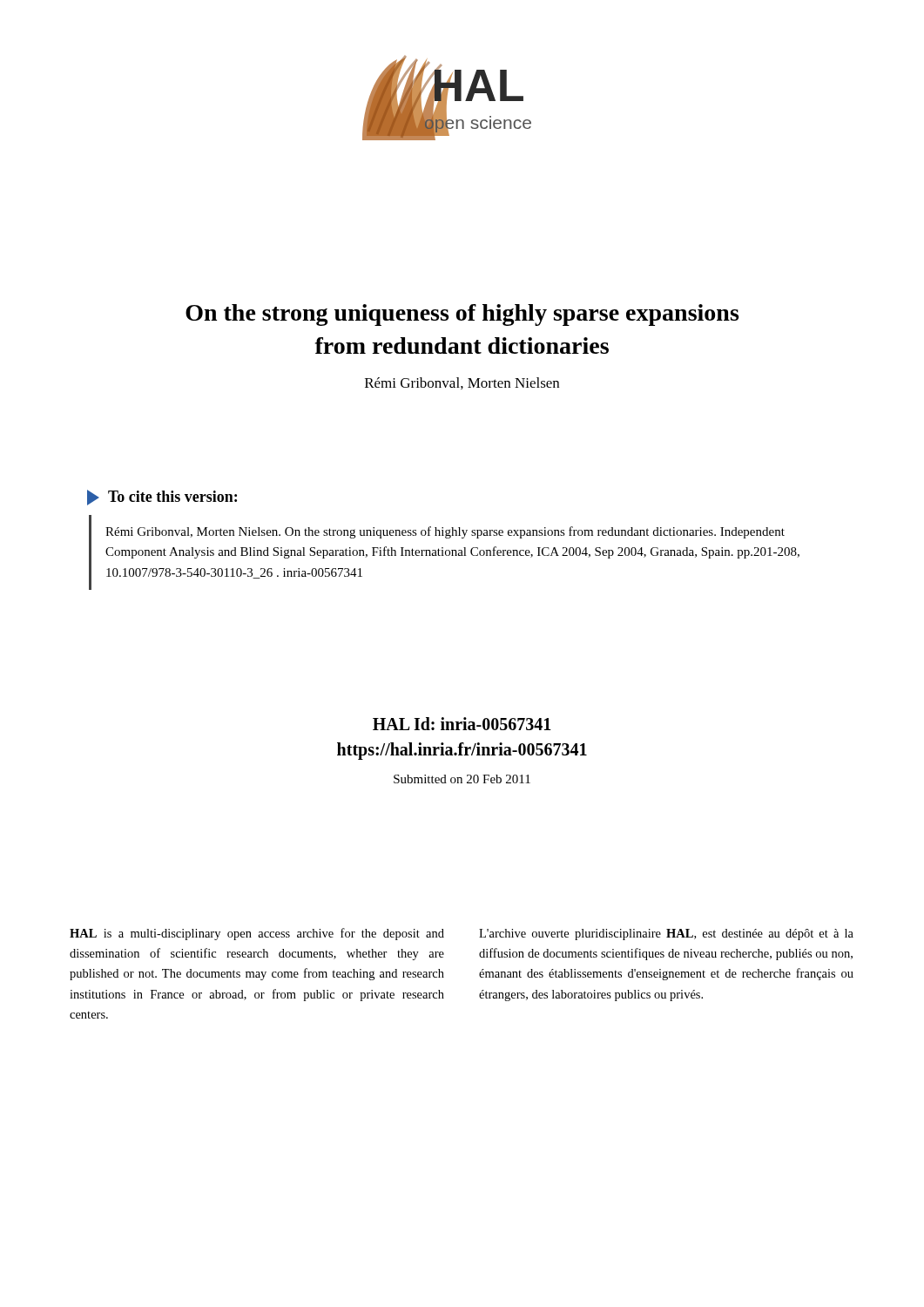Select the logo

(x=462, y=100)
